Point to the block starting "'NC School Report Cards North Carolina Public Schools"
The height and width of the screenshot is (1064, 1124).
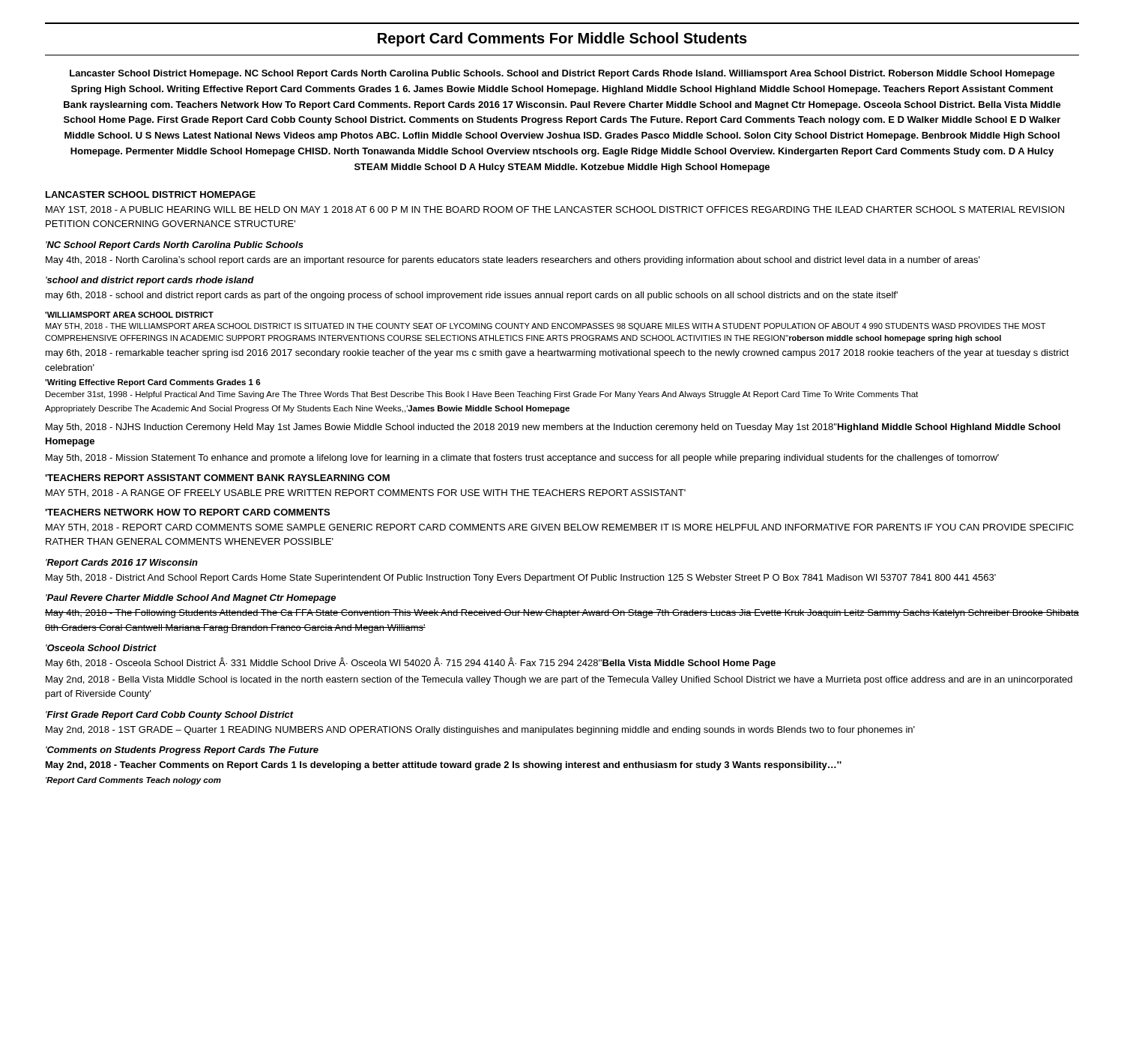(174, 244)
